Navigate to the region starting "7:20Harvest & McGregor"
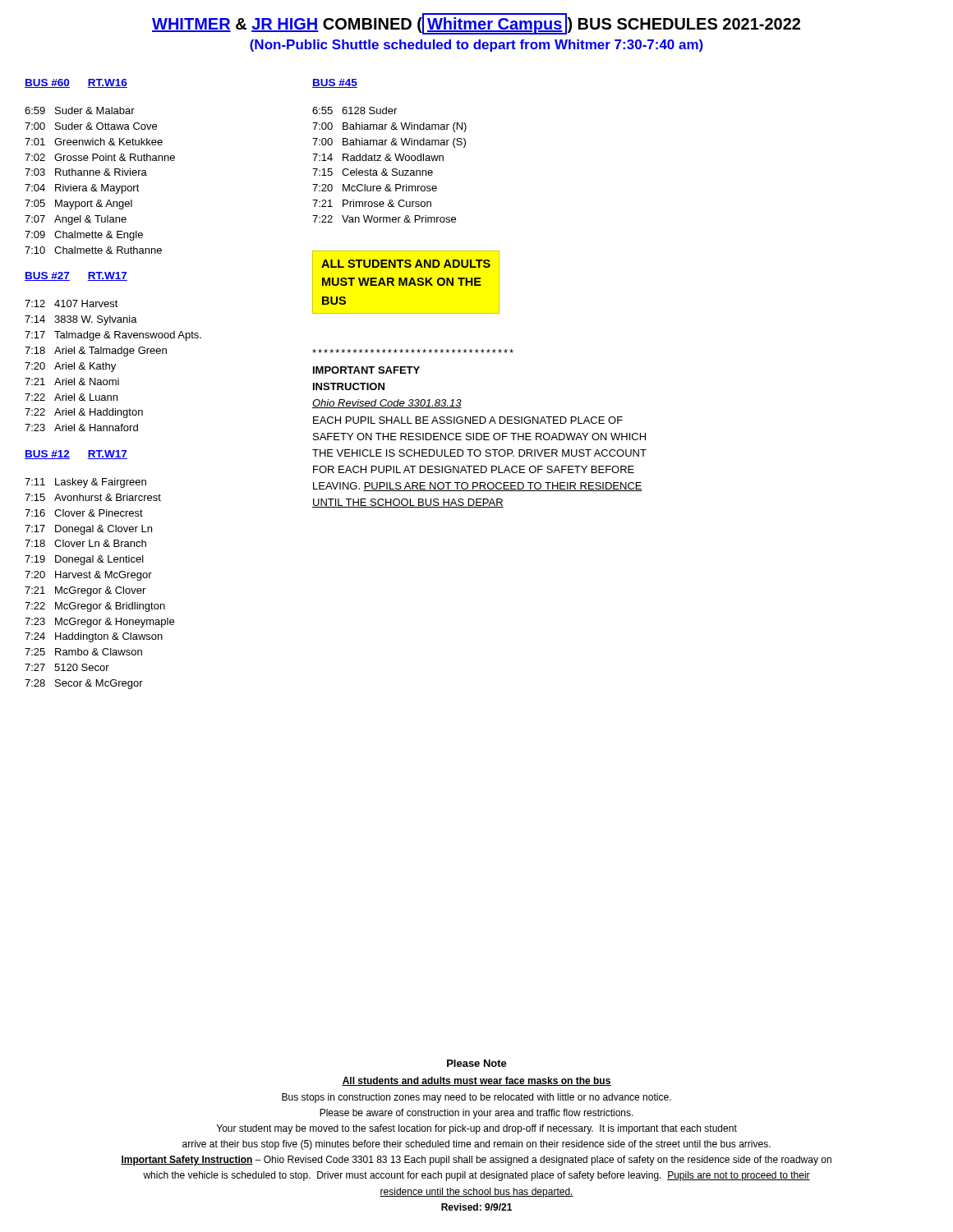The image size is (953, 1232). 88,576
